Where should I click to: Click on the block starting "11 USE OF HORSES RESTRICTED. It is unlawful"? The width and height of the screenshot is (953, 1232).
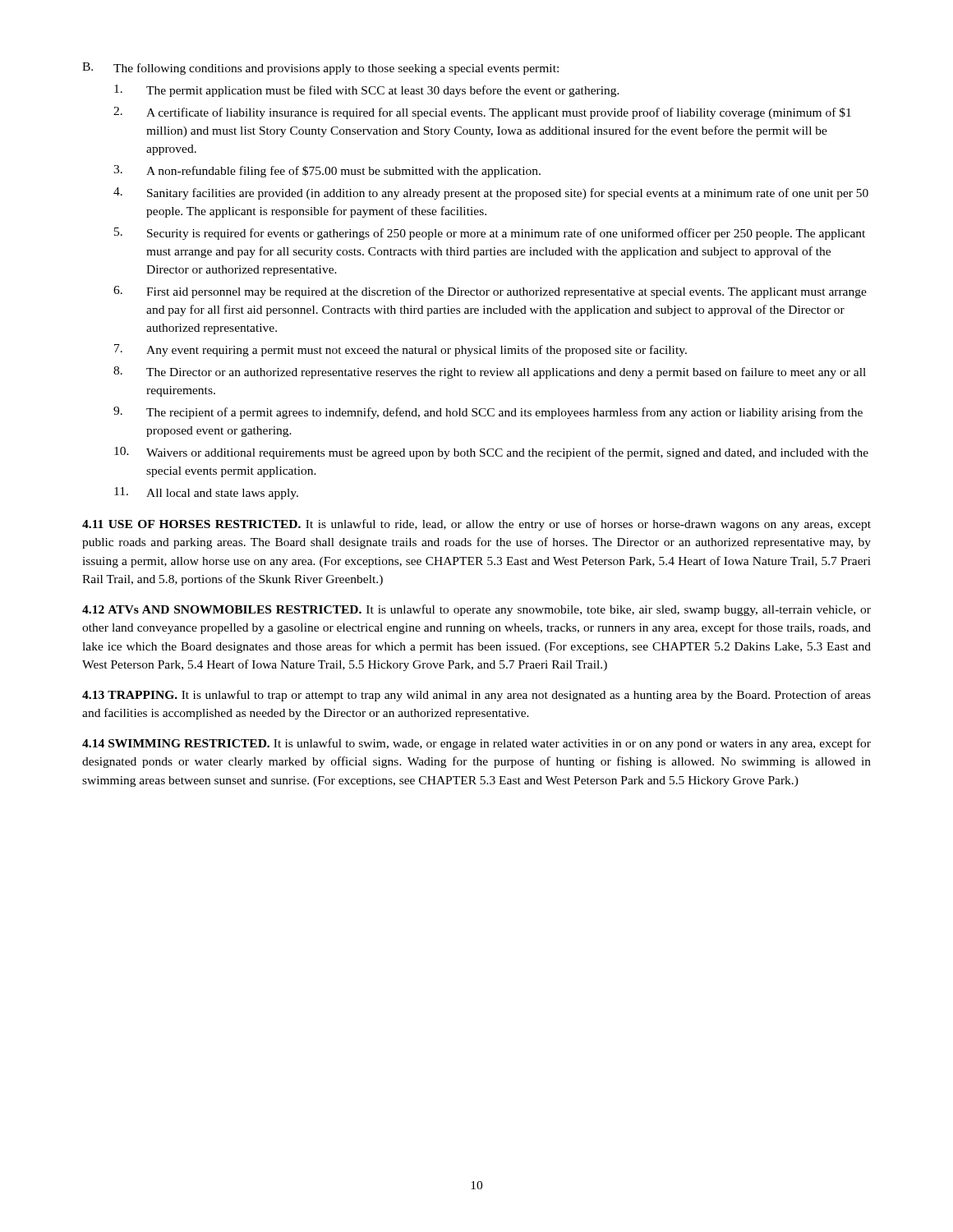(476, 551)
